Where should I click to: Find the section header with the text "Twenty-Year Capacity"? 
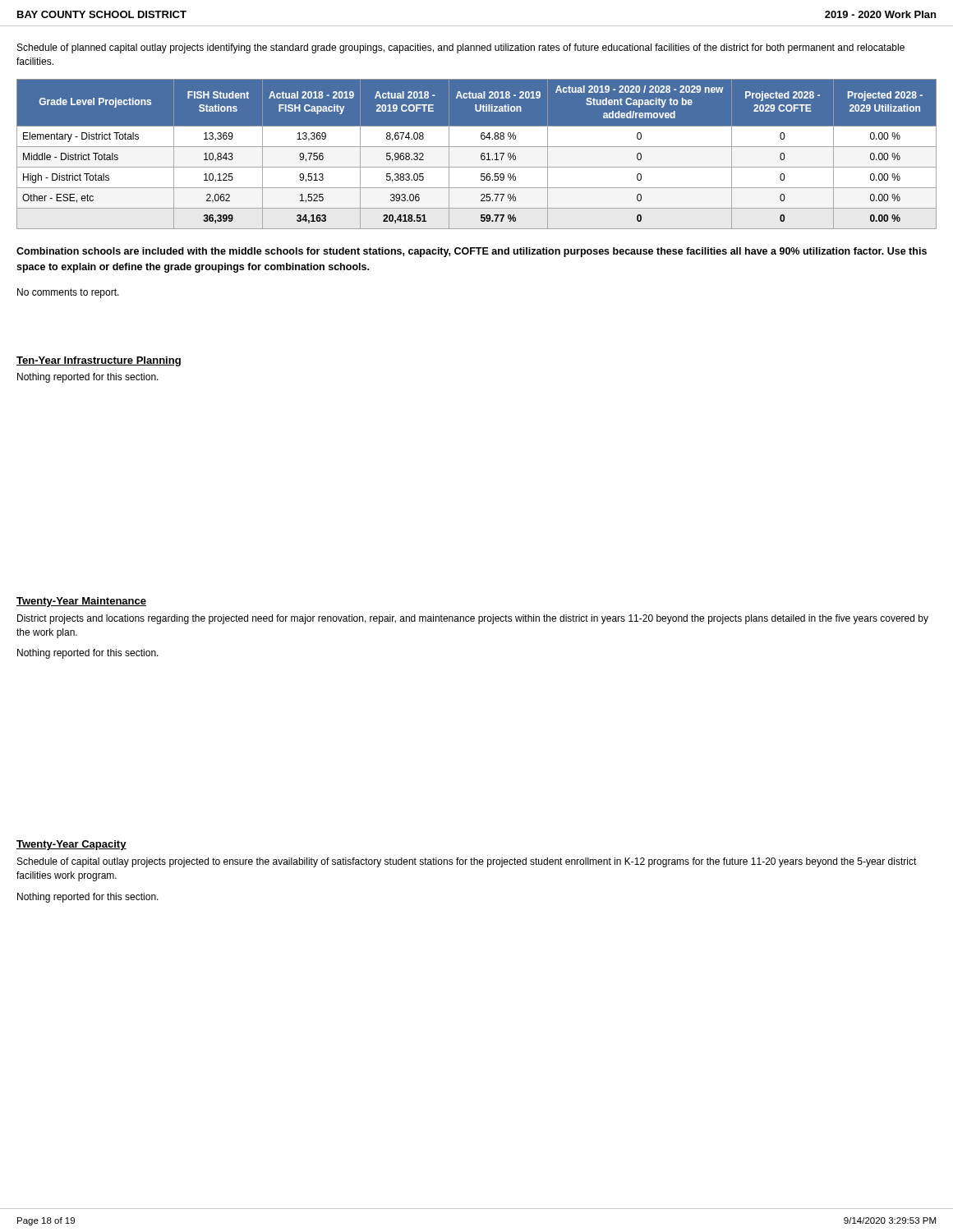pos(71,844)
